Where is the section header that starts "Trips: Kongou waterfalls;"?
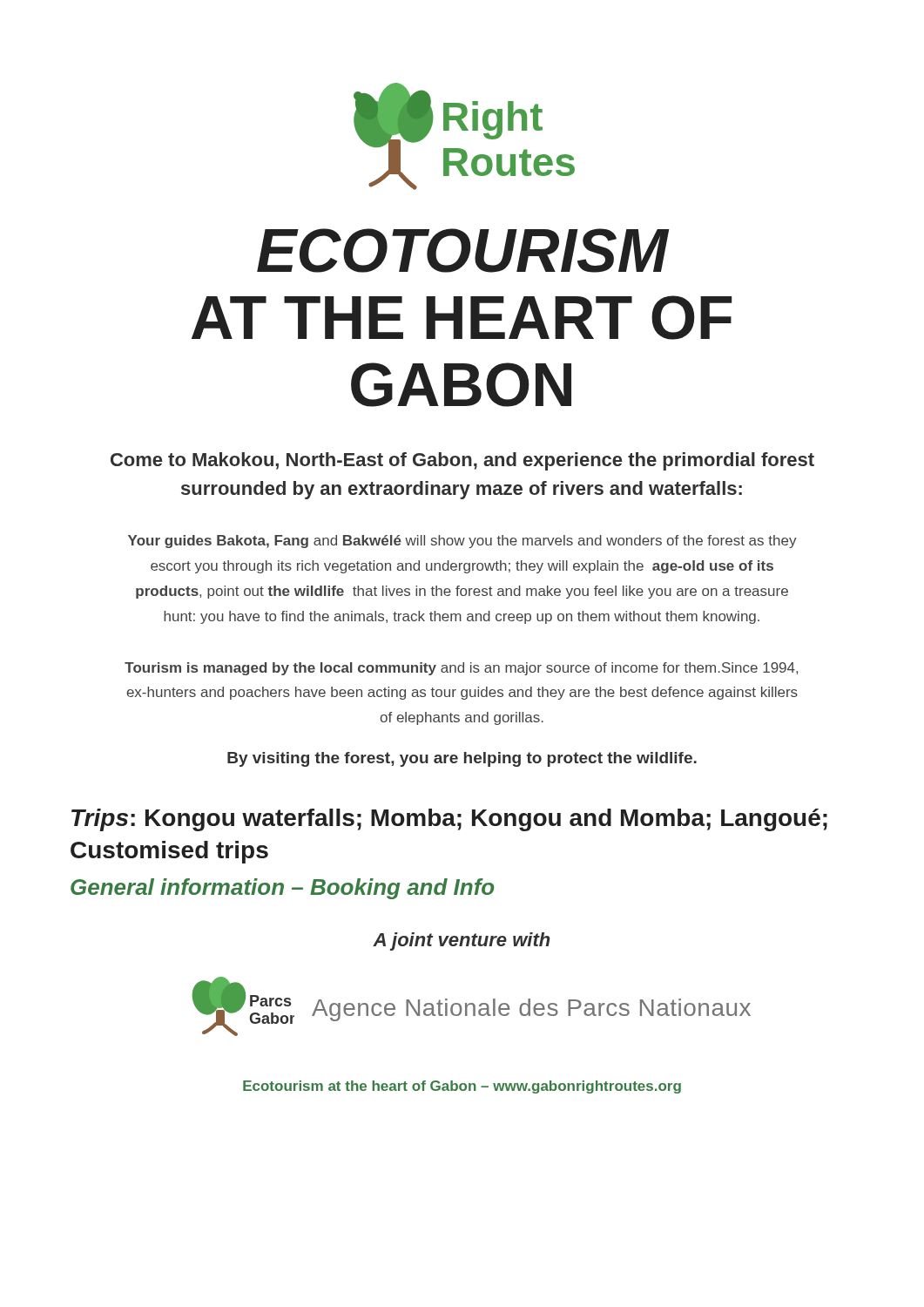This screenshot has height=1307, width=924. 449,834
